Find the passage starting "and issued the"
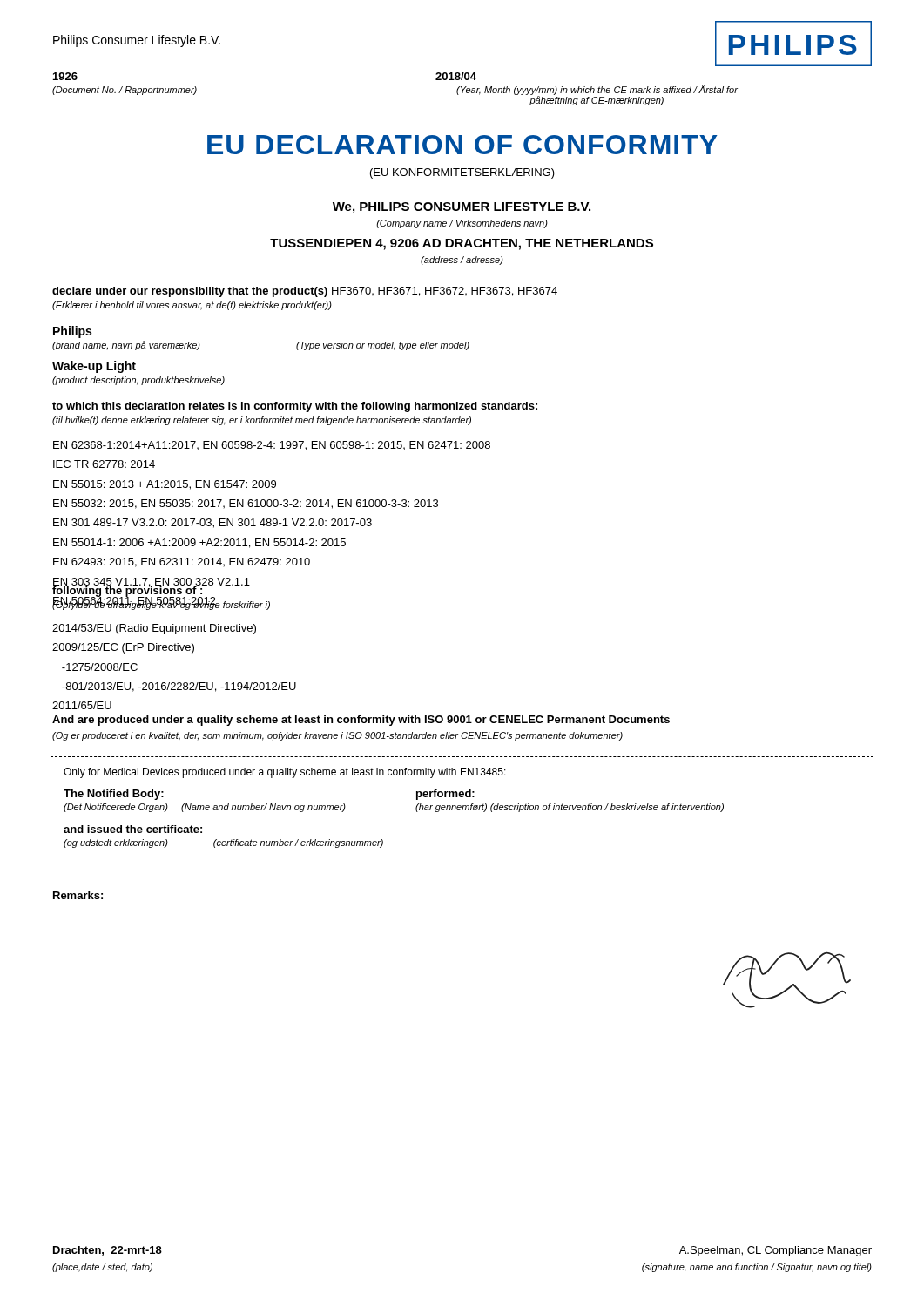Viewport: 924px width, 1307px height. pos(133,829)
